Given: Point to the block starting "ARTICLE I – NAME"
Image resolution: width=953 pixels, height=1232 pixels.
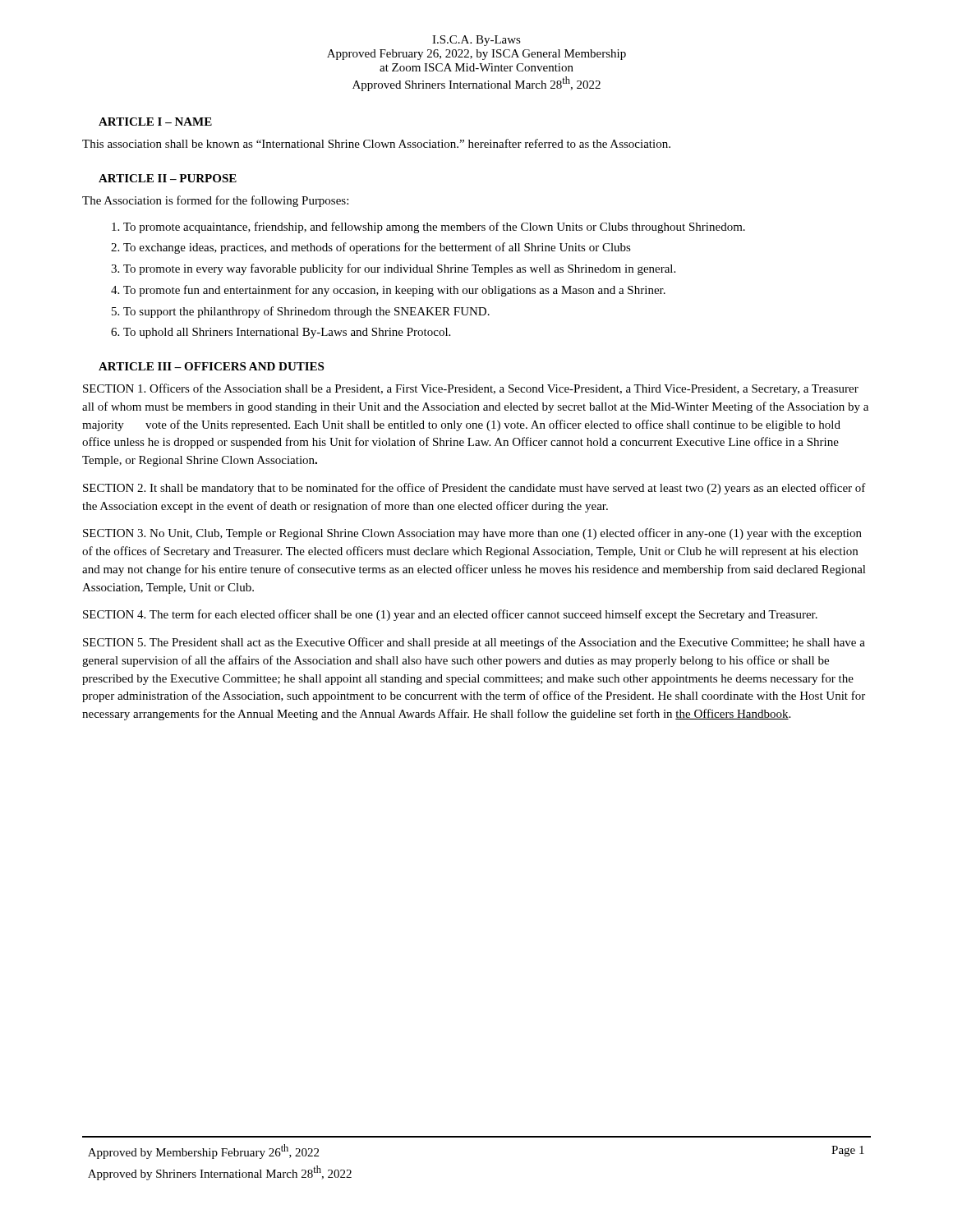Looking at the screenshot, I should pos(155,122).
